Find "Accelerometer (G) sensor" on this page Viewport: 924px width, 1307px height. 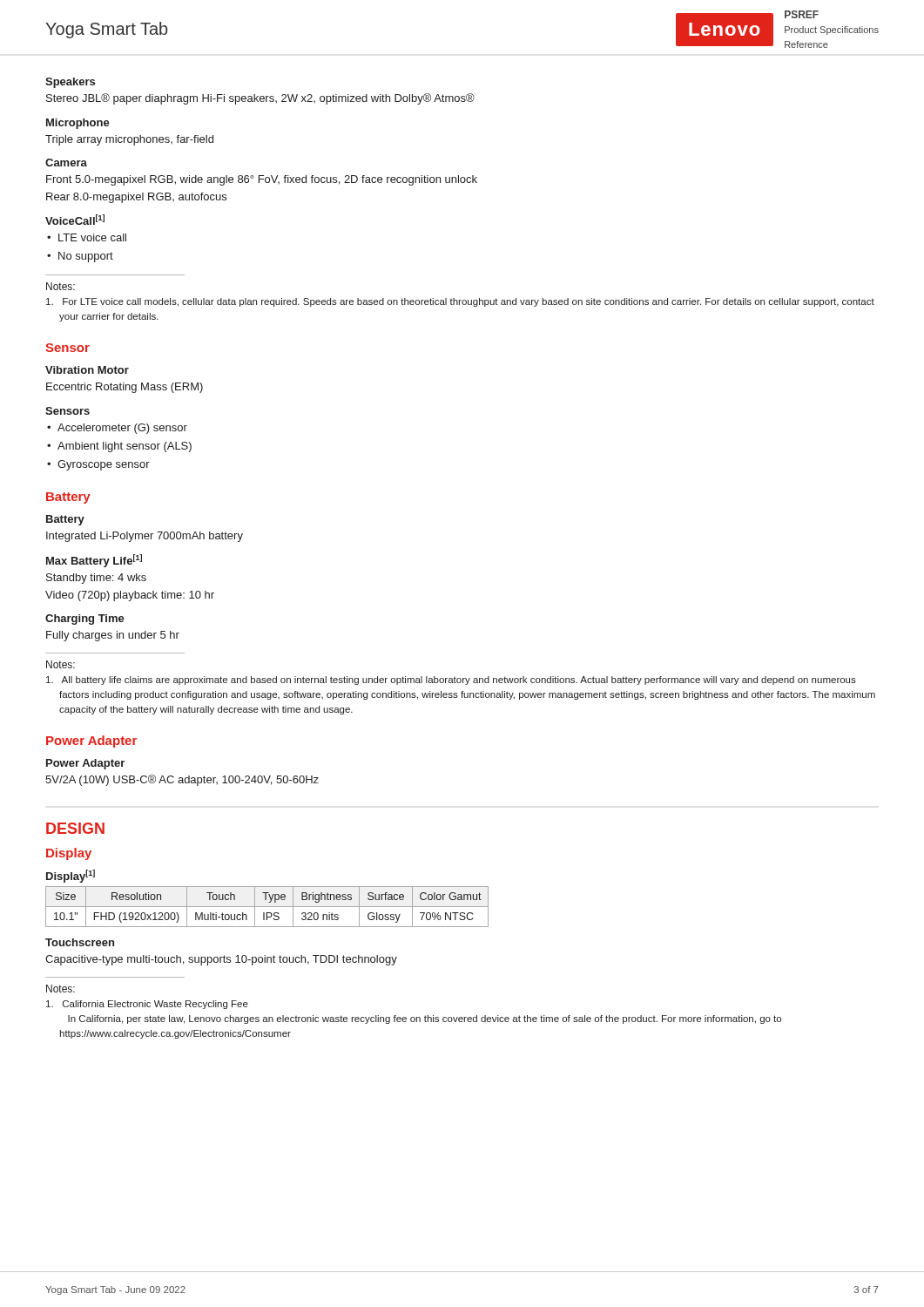click(x=122, y=427)
